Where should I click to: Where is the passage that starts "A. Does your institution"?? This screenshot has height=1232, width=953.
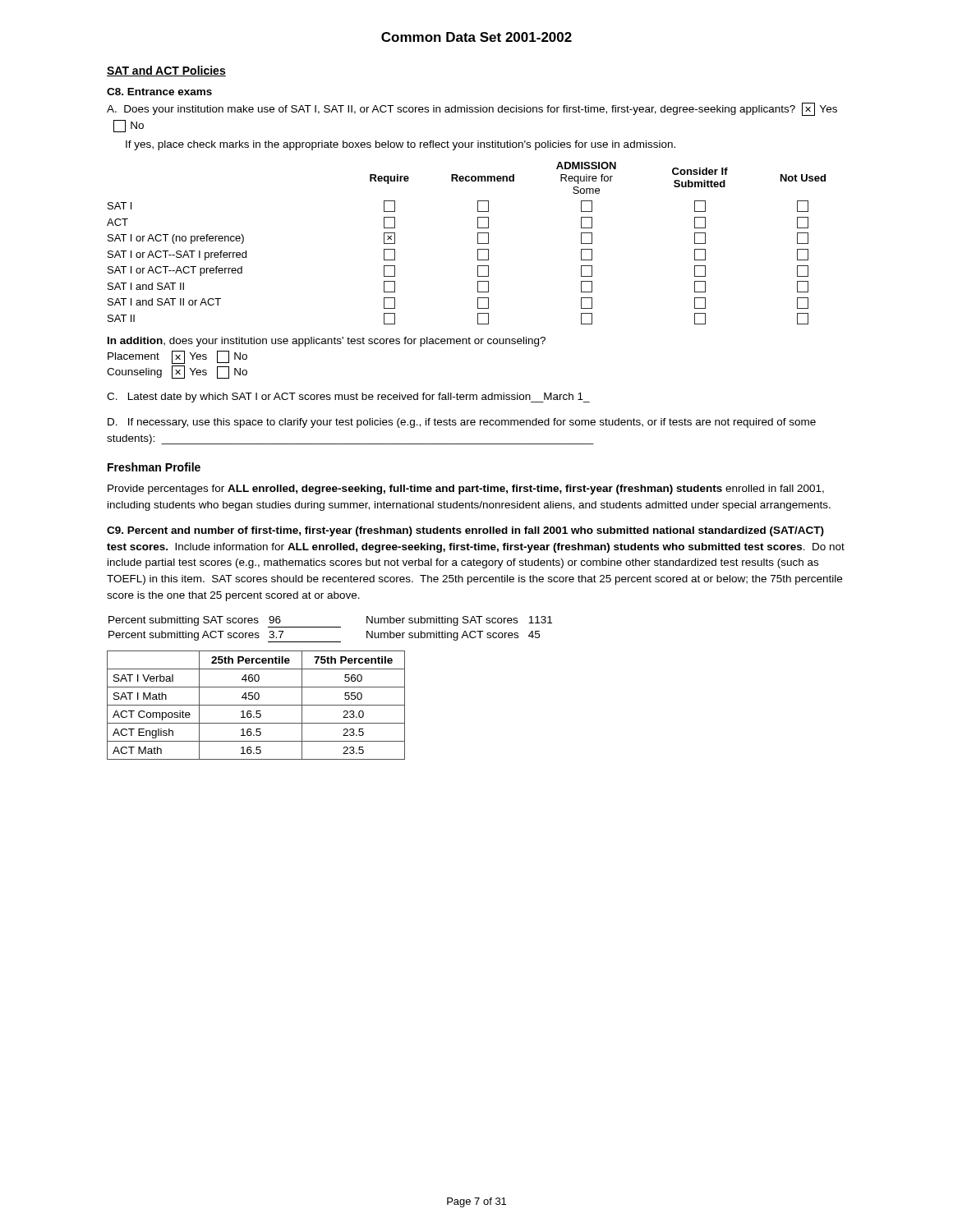[x=472, y=117]
